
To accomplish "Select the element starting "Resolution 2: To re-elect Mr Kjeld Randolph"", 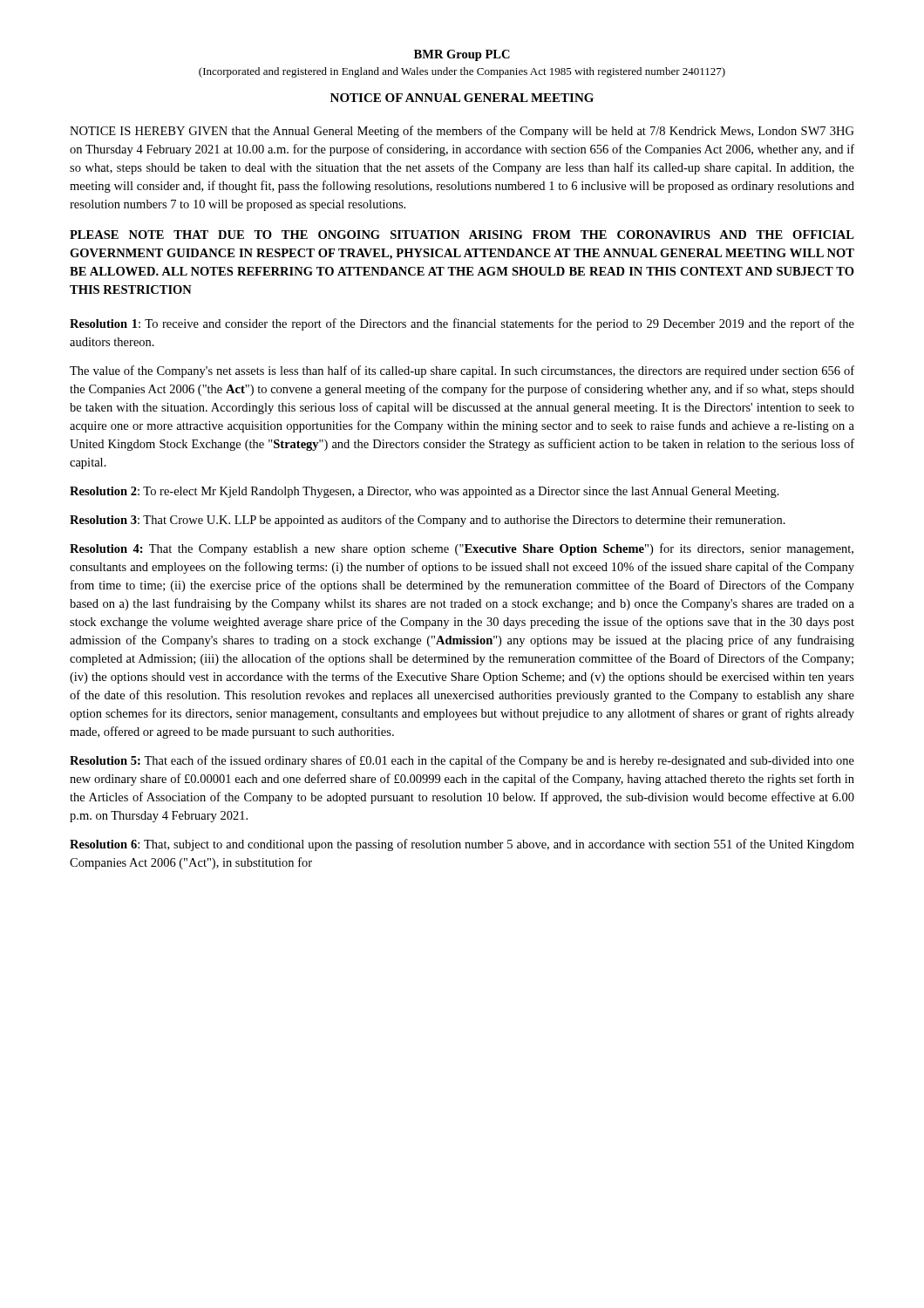I will click(x=462, y=491).
